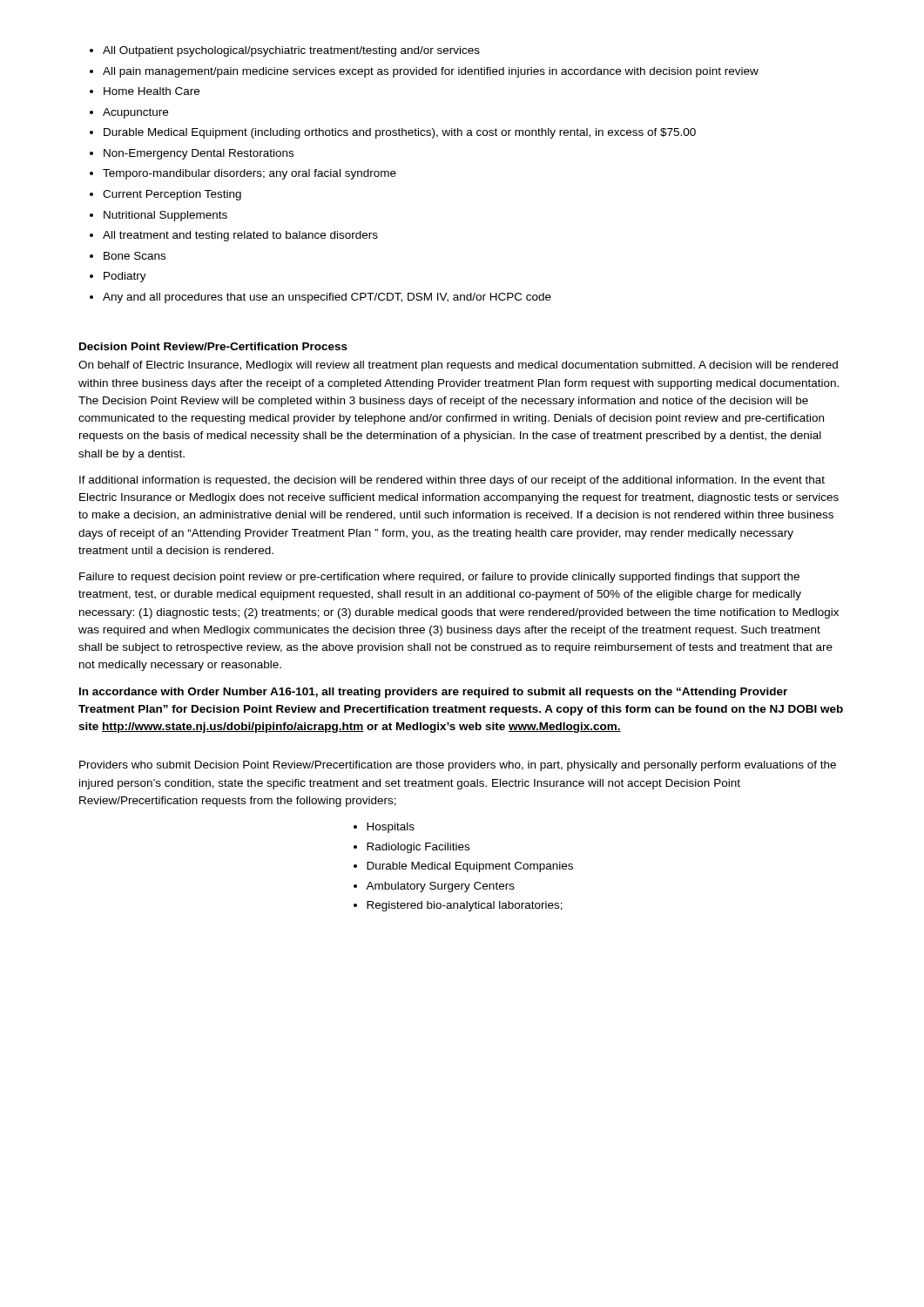Click on the block starting "Home Health Care"

click(x=152, y=91)
